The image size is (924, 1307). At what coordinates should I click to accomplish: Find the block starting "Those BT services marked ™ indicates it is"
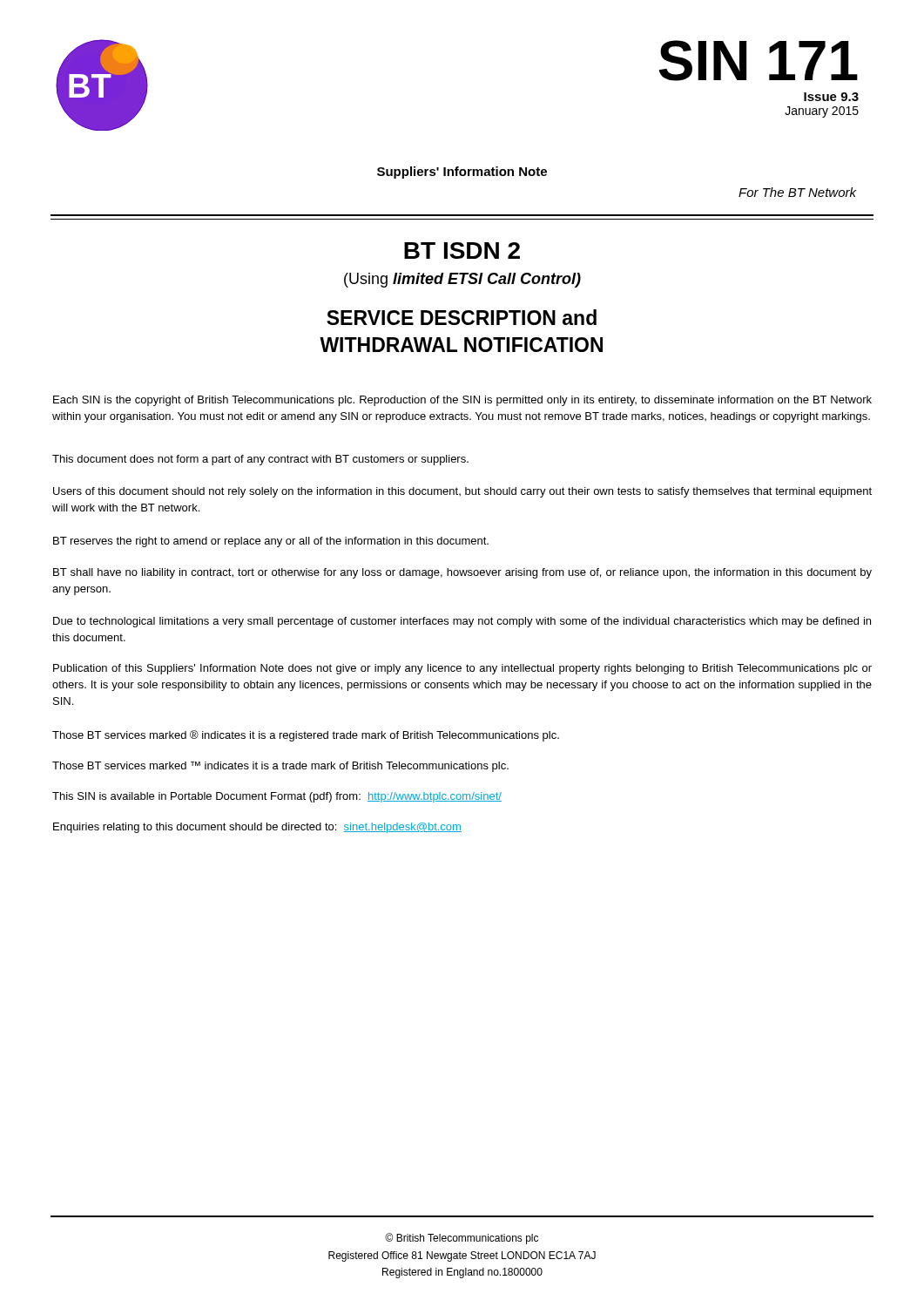(x=281, y=766)
